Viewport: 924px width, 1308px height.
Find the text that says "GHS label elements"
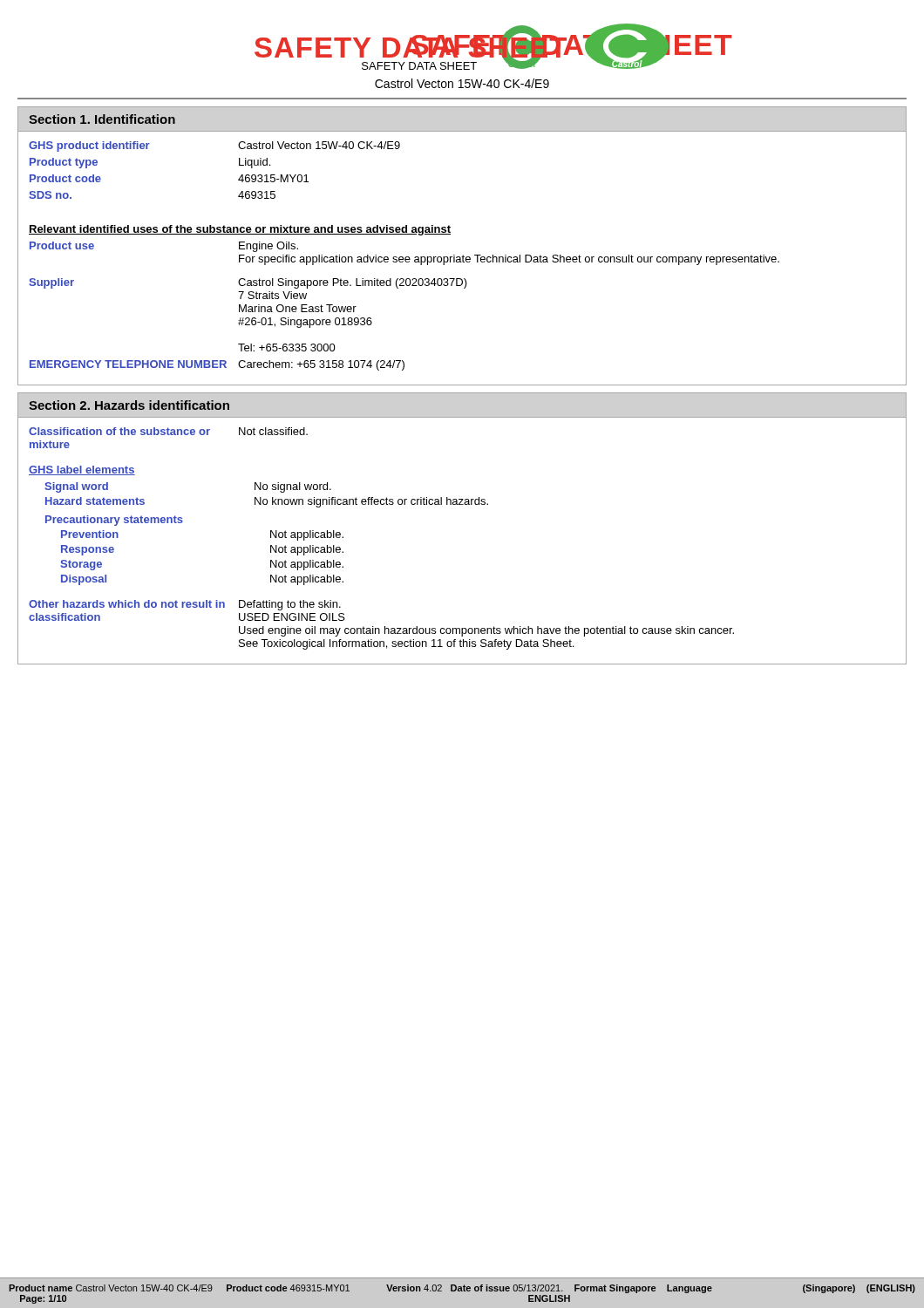tap(82, 470)
